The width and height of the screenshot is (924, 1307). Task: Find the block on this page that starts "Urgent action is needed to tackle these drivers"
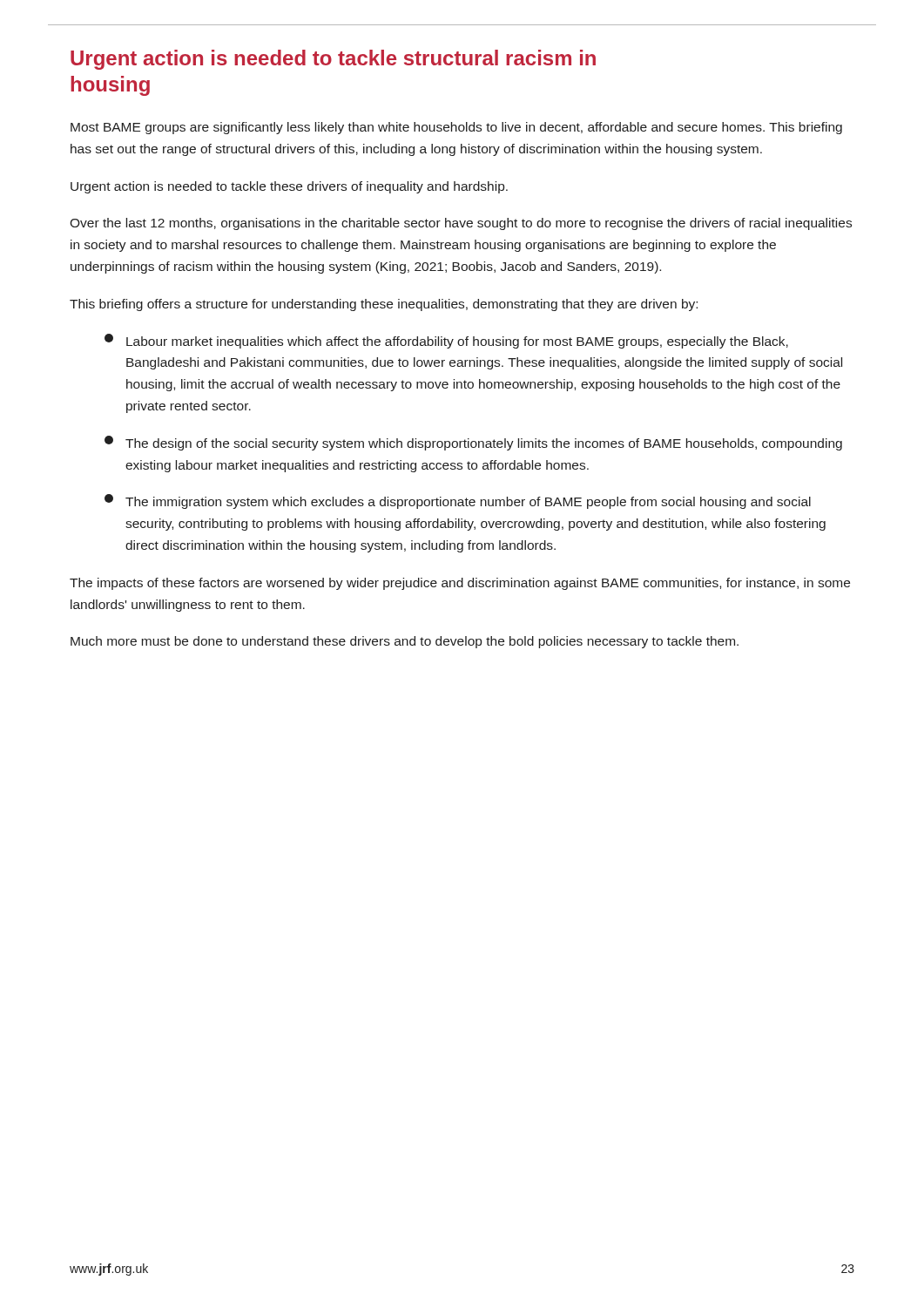click(x=289, y=186)
